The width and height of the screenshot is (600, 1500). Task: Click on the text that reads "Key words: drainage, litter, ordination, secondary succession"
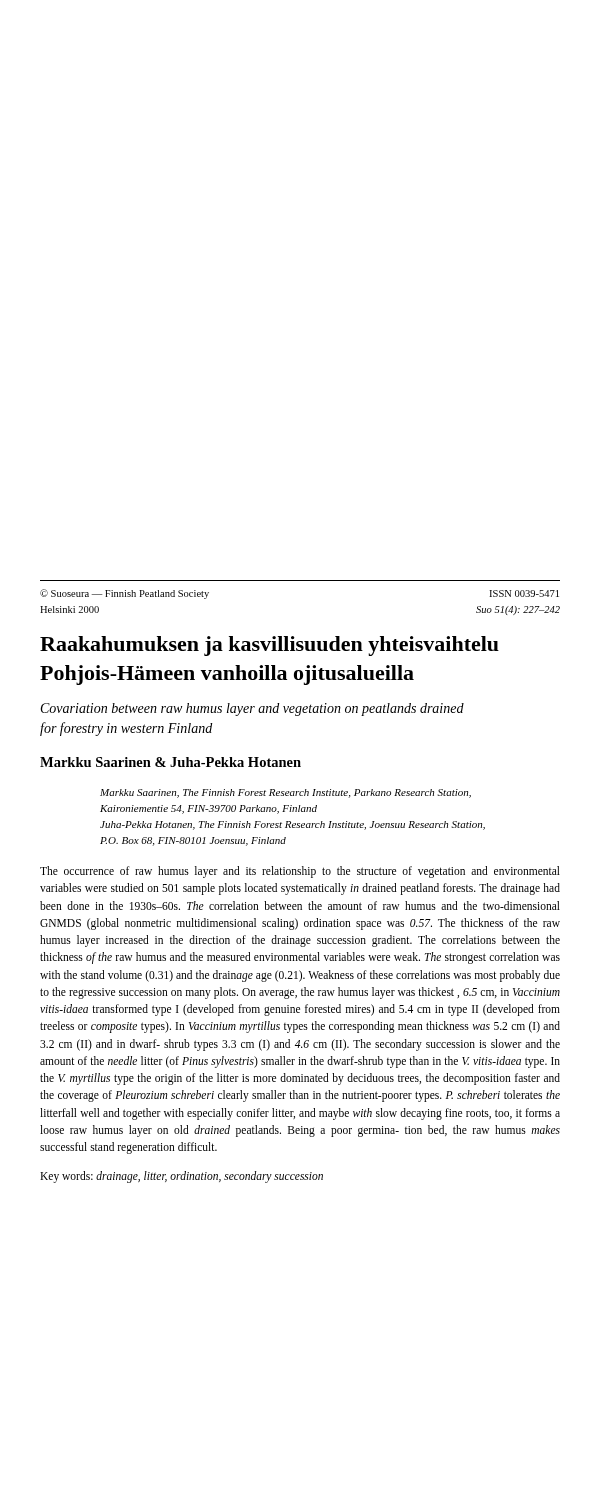click(x=182, y=1176)
